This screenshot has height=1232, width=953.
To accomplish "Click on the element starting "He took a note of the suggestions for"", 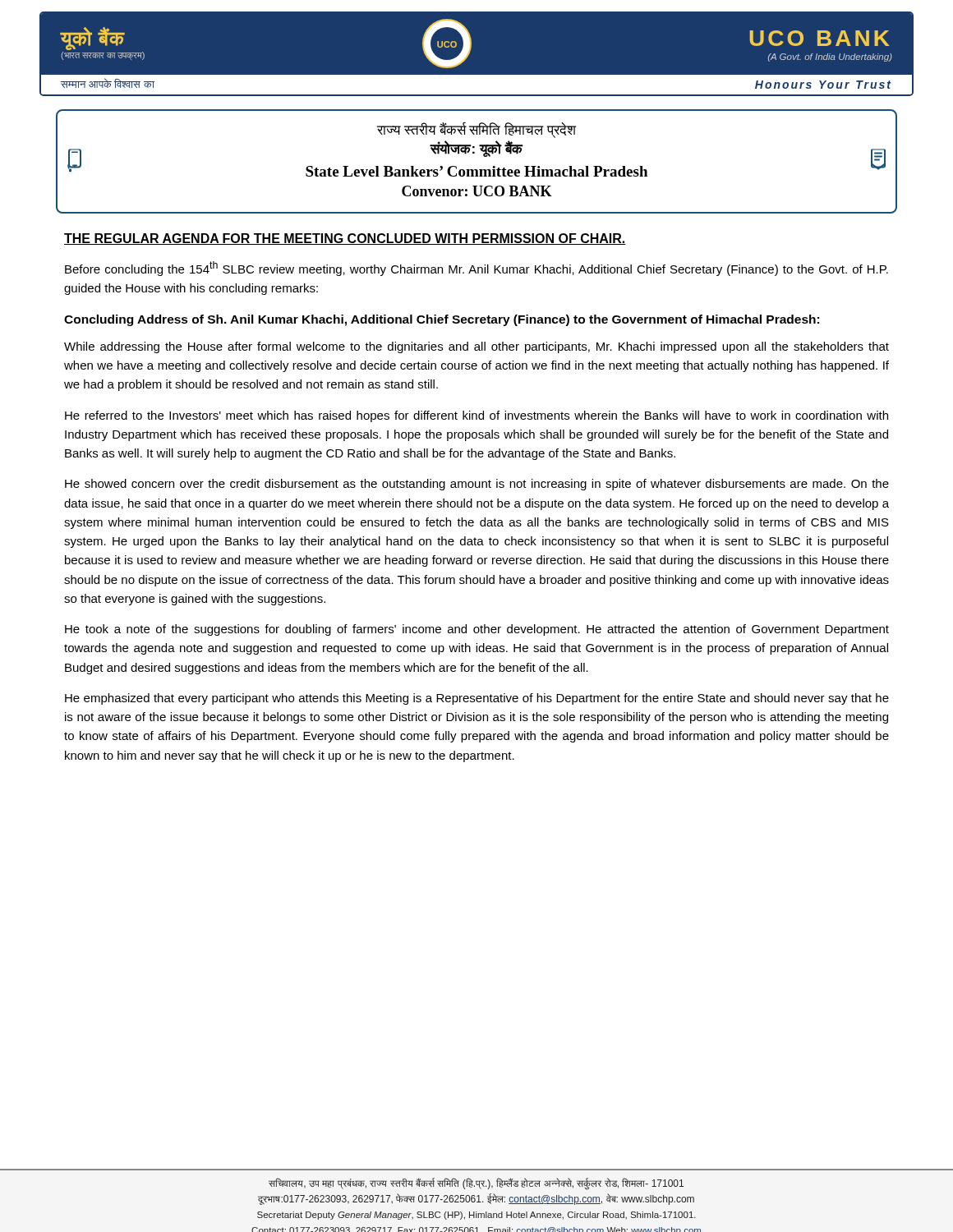I will coord(476,648).
